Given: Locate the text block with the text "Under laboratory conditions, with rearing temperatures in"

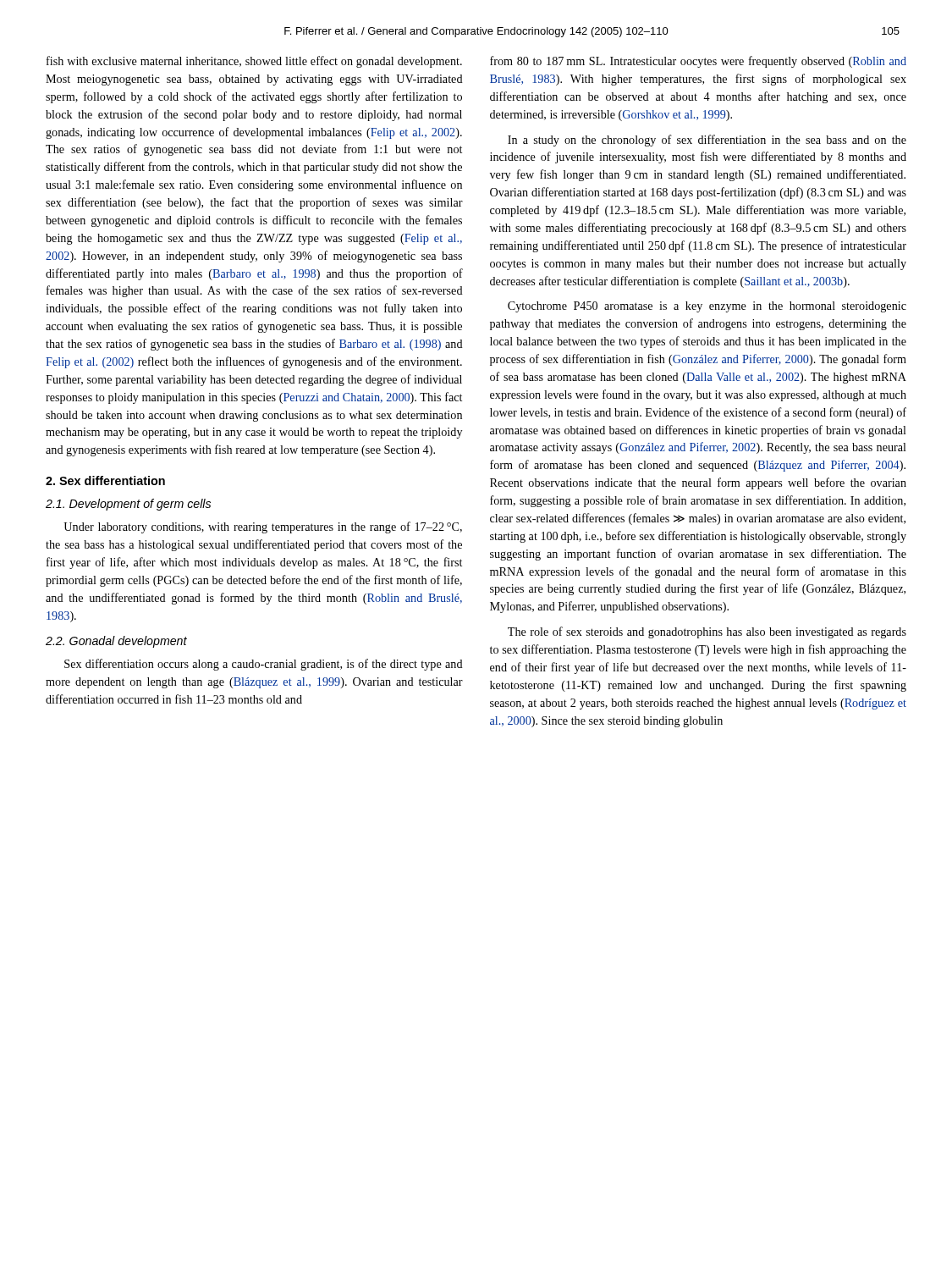Looking at the screenshot, I should [254, 571].
